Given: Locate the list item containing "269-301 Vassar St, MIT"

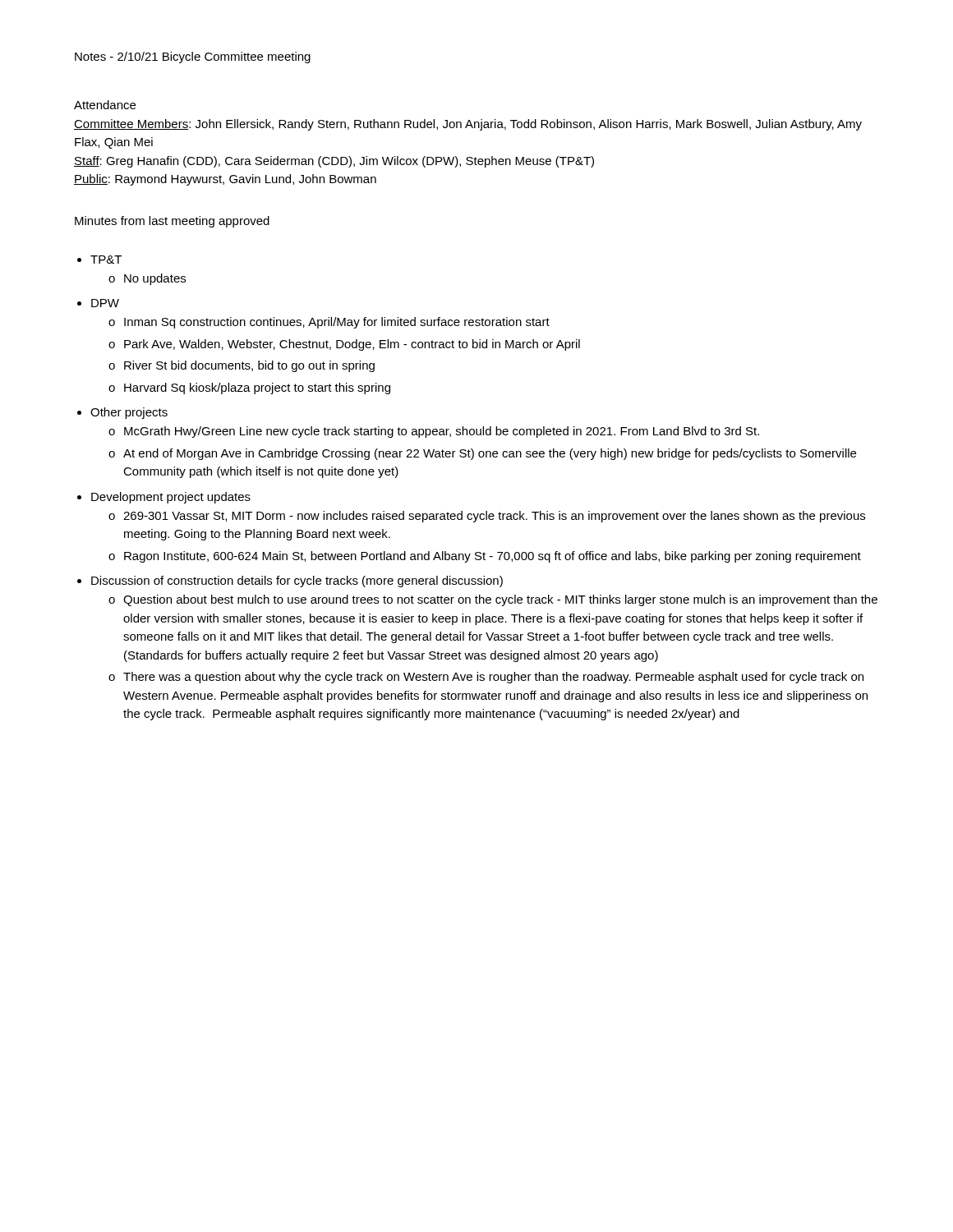Looking at the screenshot, I should point(494,524).
